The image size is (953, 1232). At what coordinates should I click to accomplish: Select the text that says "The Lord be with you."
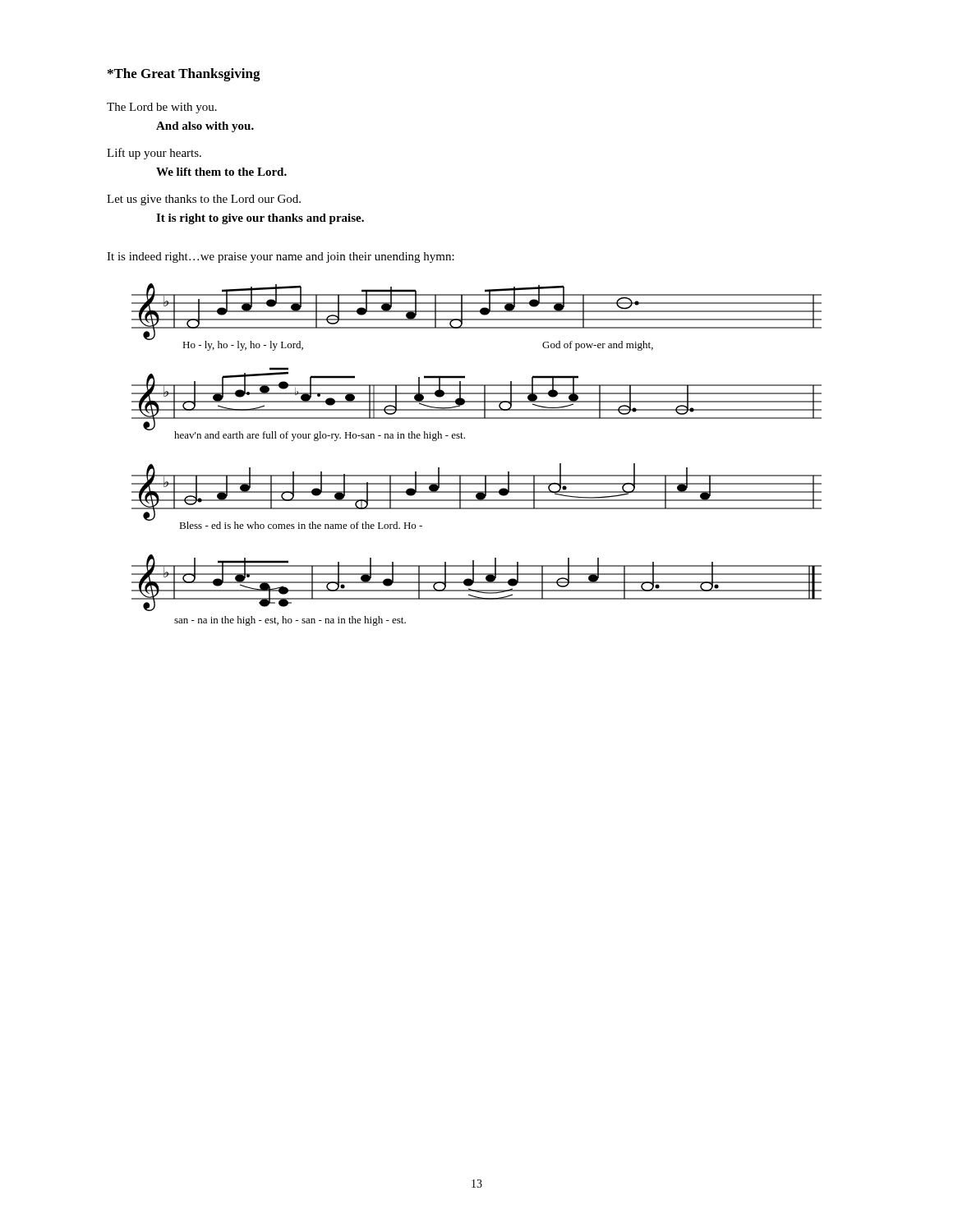click(162, 107)
